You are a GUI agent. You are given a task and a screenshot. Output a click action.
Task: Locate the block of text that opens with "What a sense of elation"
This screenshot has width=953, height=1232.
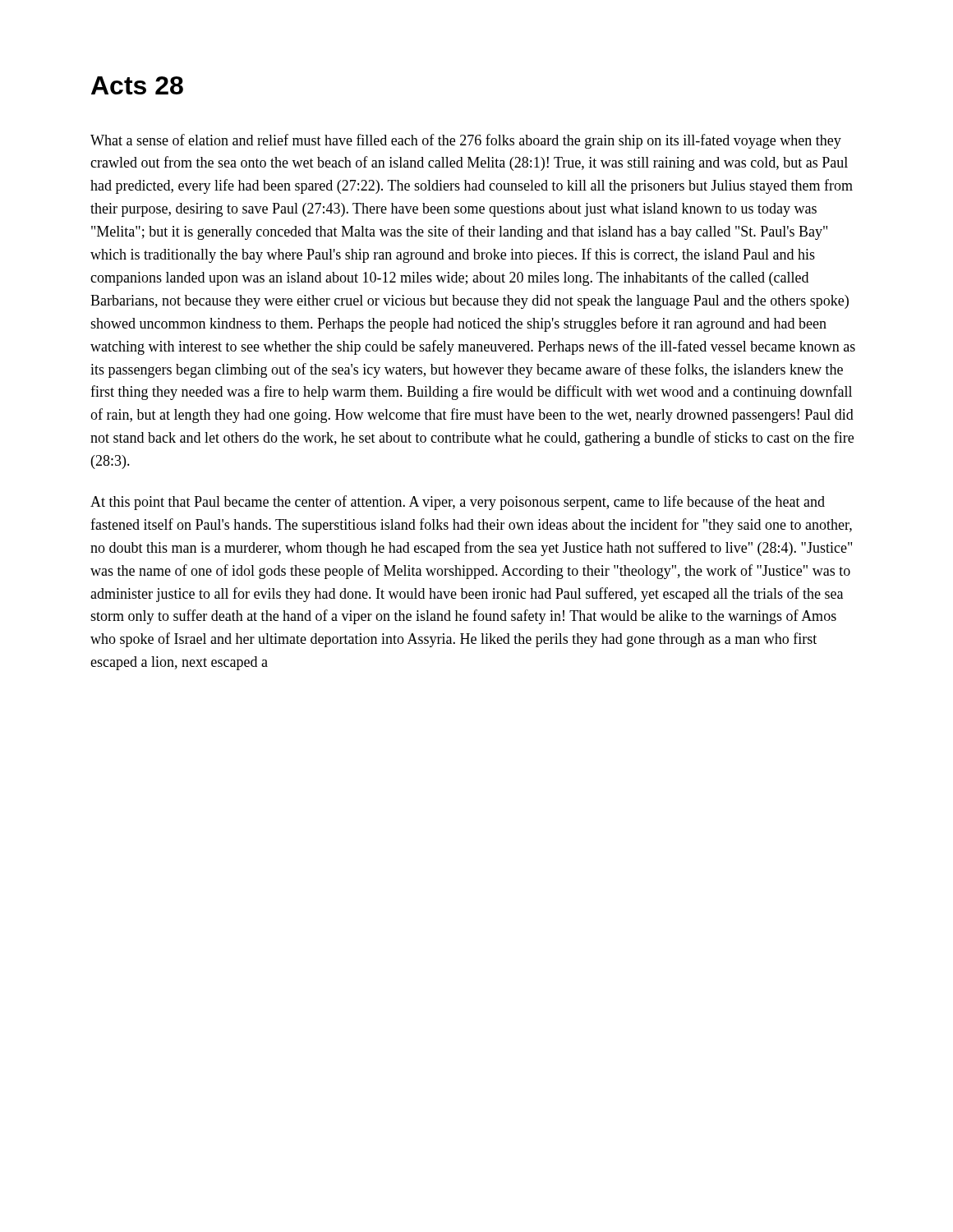[473, 300]
